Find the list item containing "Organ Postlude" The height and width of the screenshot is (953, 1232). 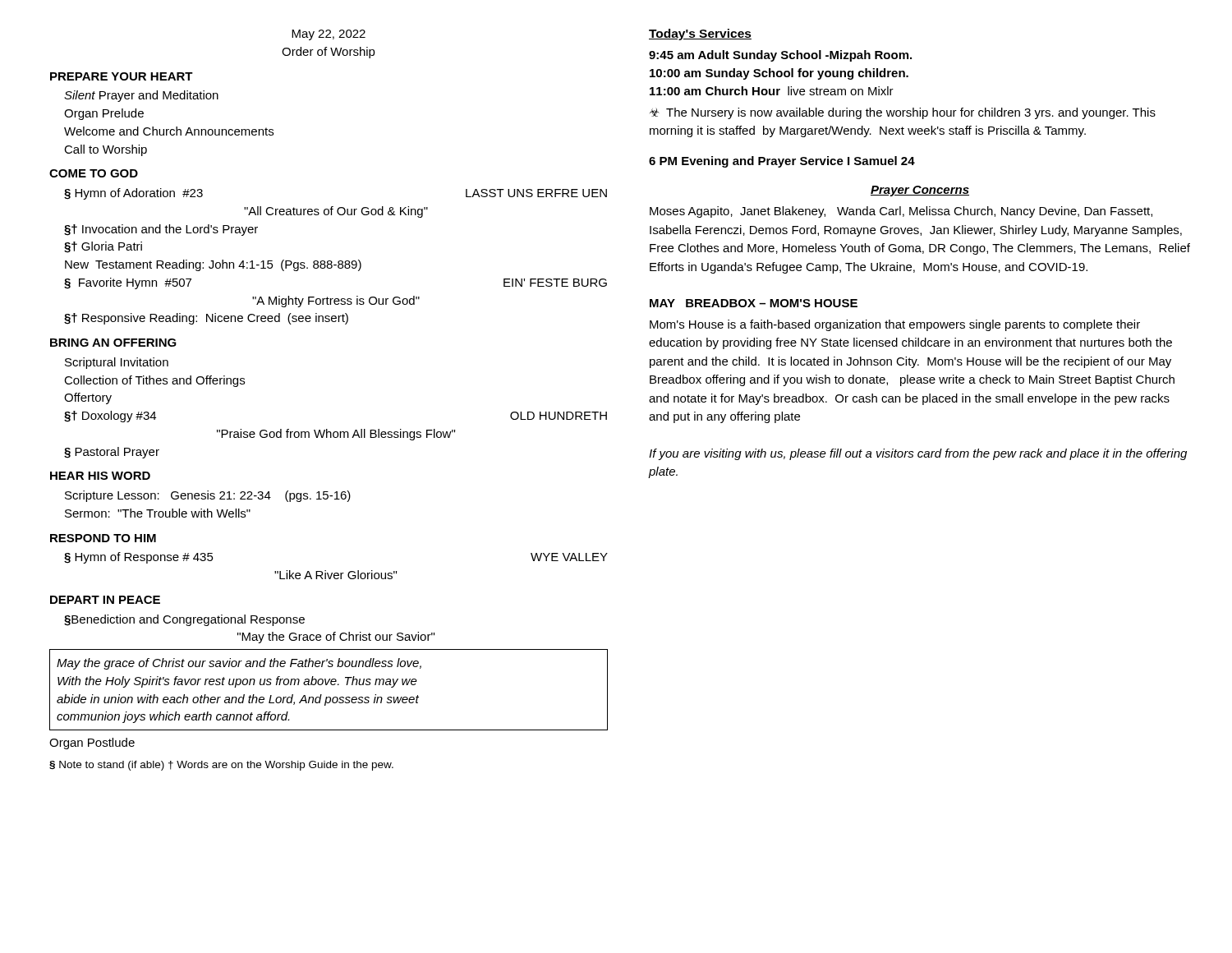click(92, 742)
